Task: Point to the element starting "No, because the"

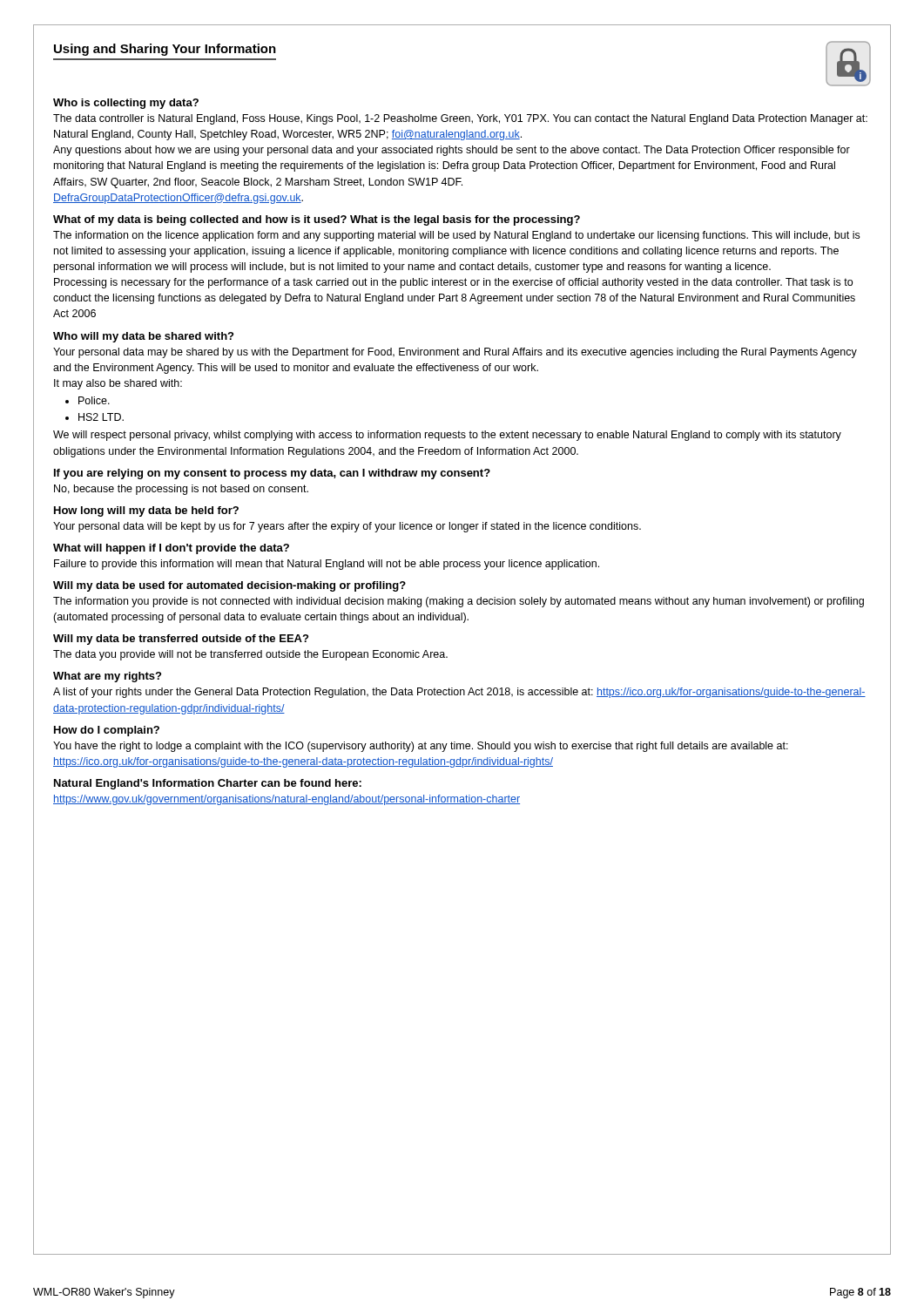Action: point(181,488)
